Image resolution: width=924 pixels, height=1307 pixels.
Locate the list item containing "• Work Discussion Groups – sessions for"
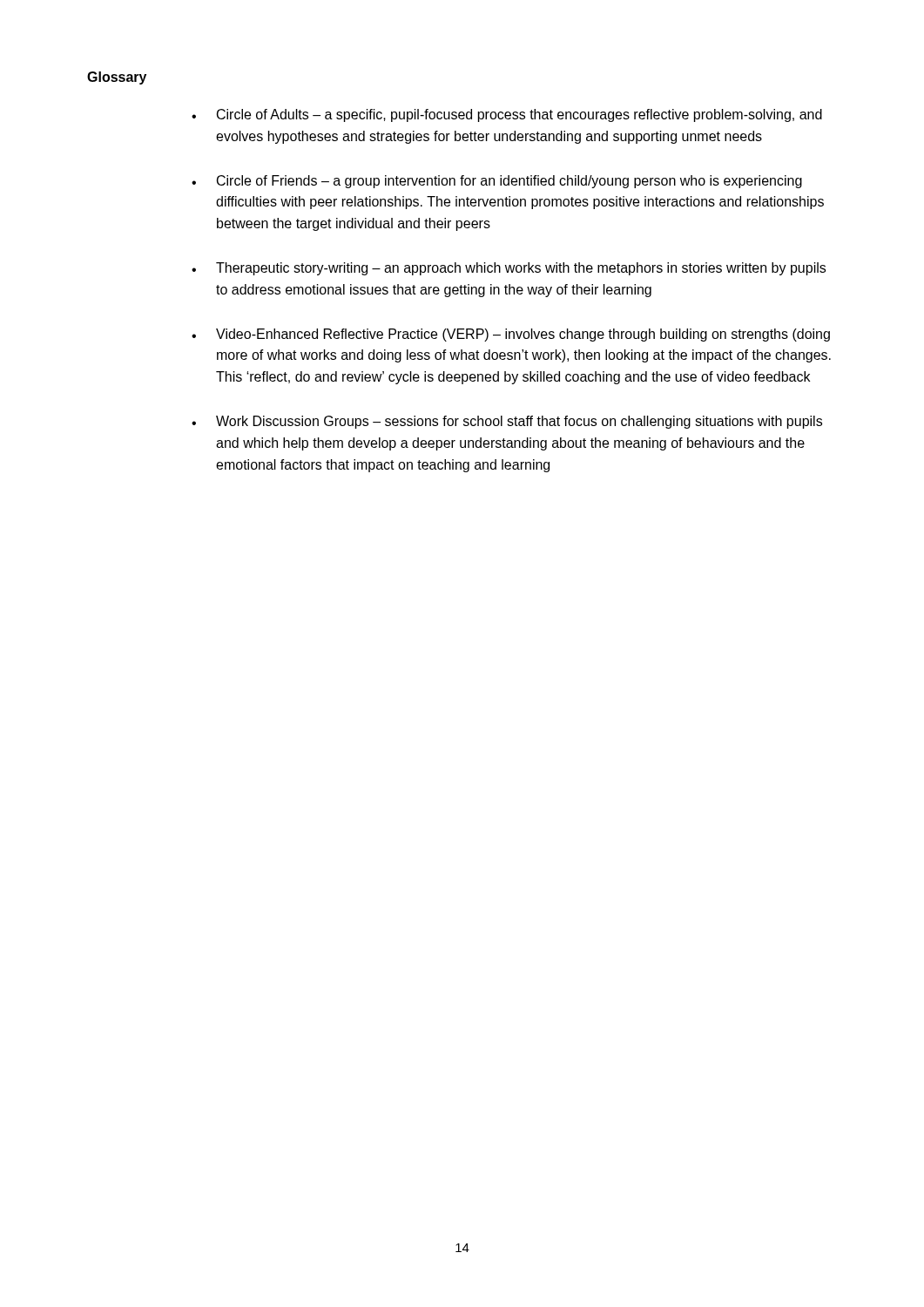514,444
